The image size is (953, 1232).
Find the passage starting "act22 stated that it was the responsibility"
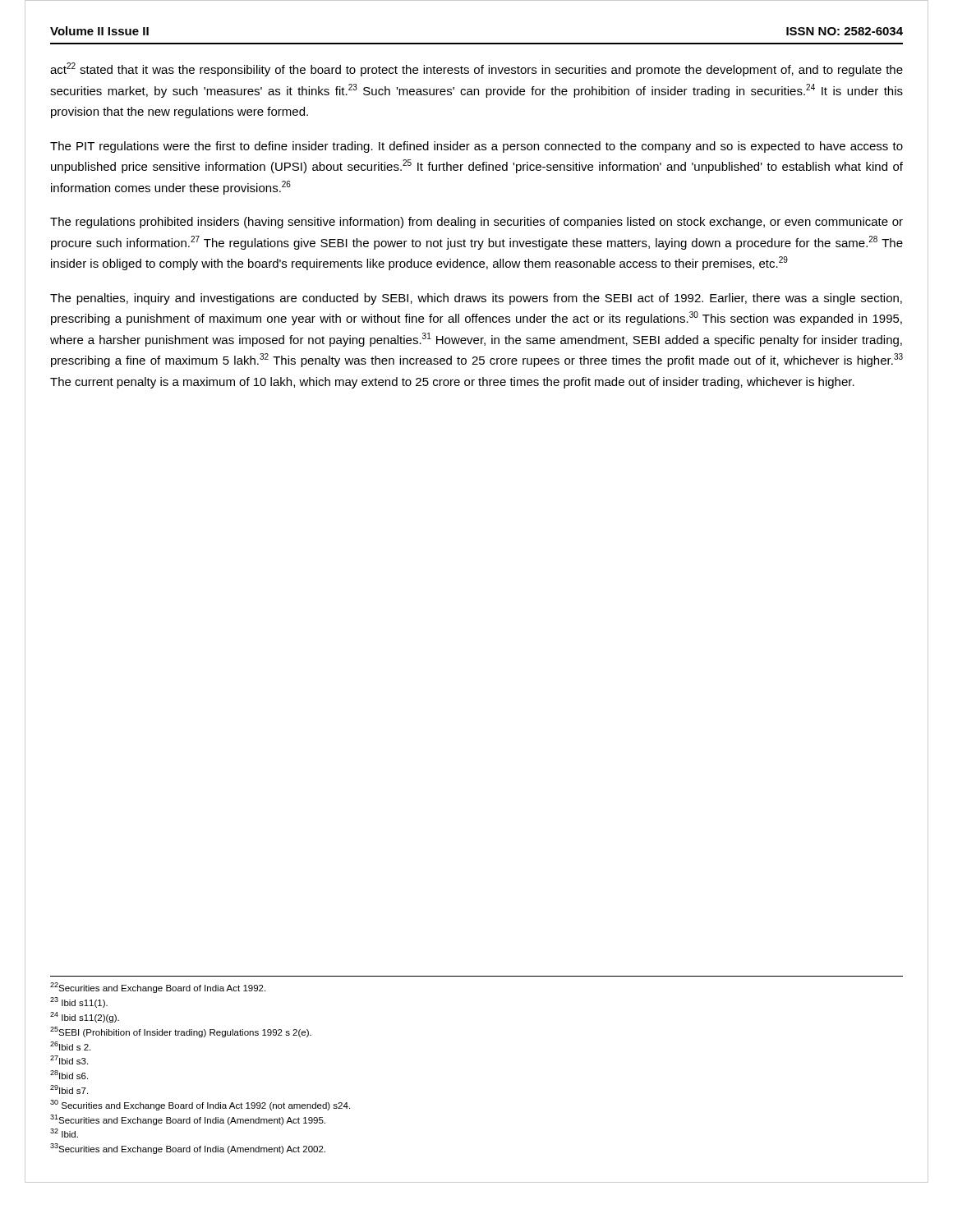pyautogui.click(x=476, y=90)
